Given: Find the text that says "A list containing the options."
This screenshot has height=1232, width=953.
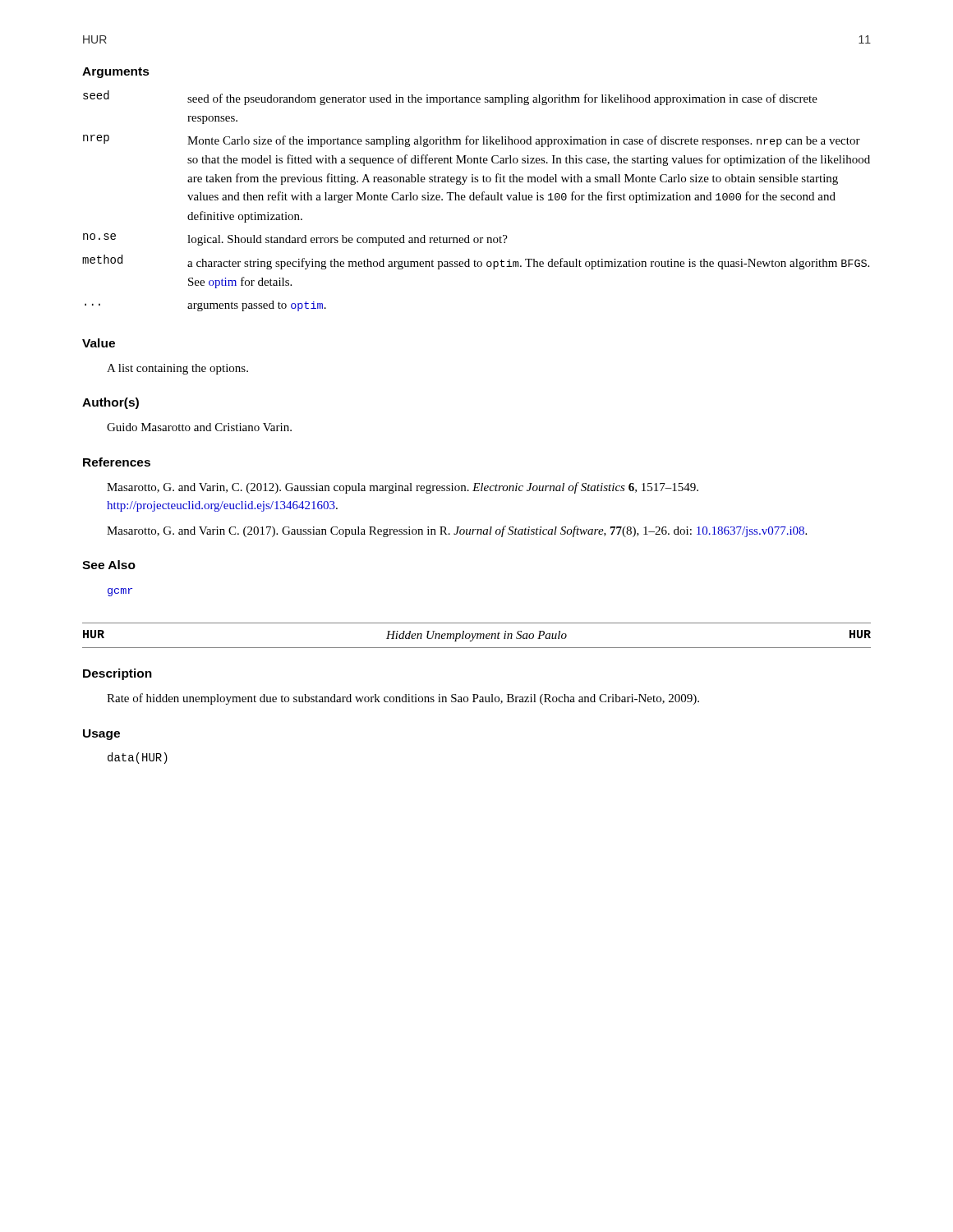Looking at the screenshot, I should point(178,368).
